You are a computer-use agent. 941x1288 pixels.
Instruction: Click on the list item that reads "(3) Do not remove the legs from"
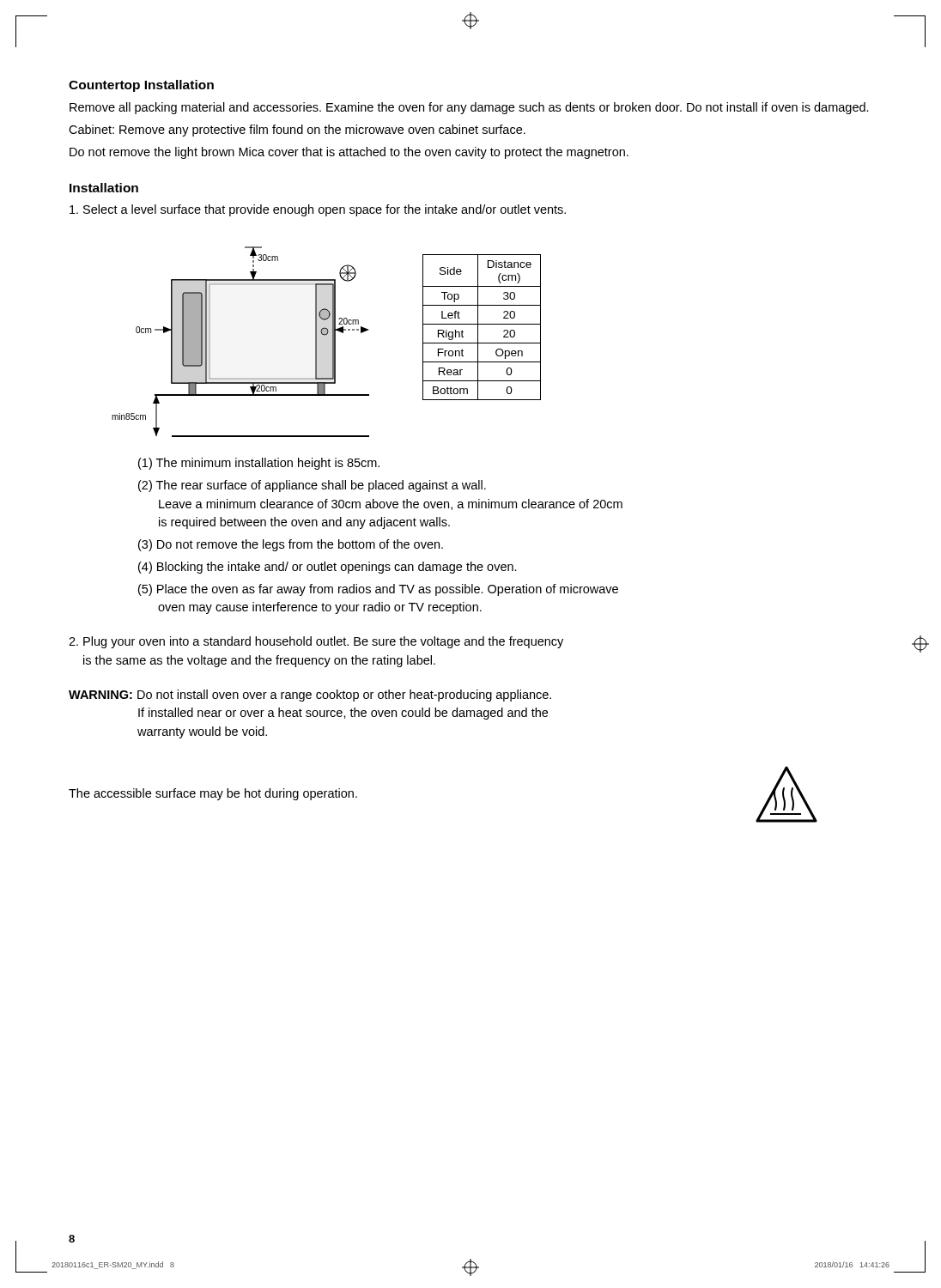click(x=291, y=544)
